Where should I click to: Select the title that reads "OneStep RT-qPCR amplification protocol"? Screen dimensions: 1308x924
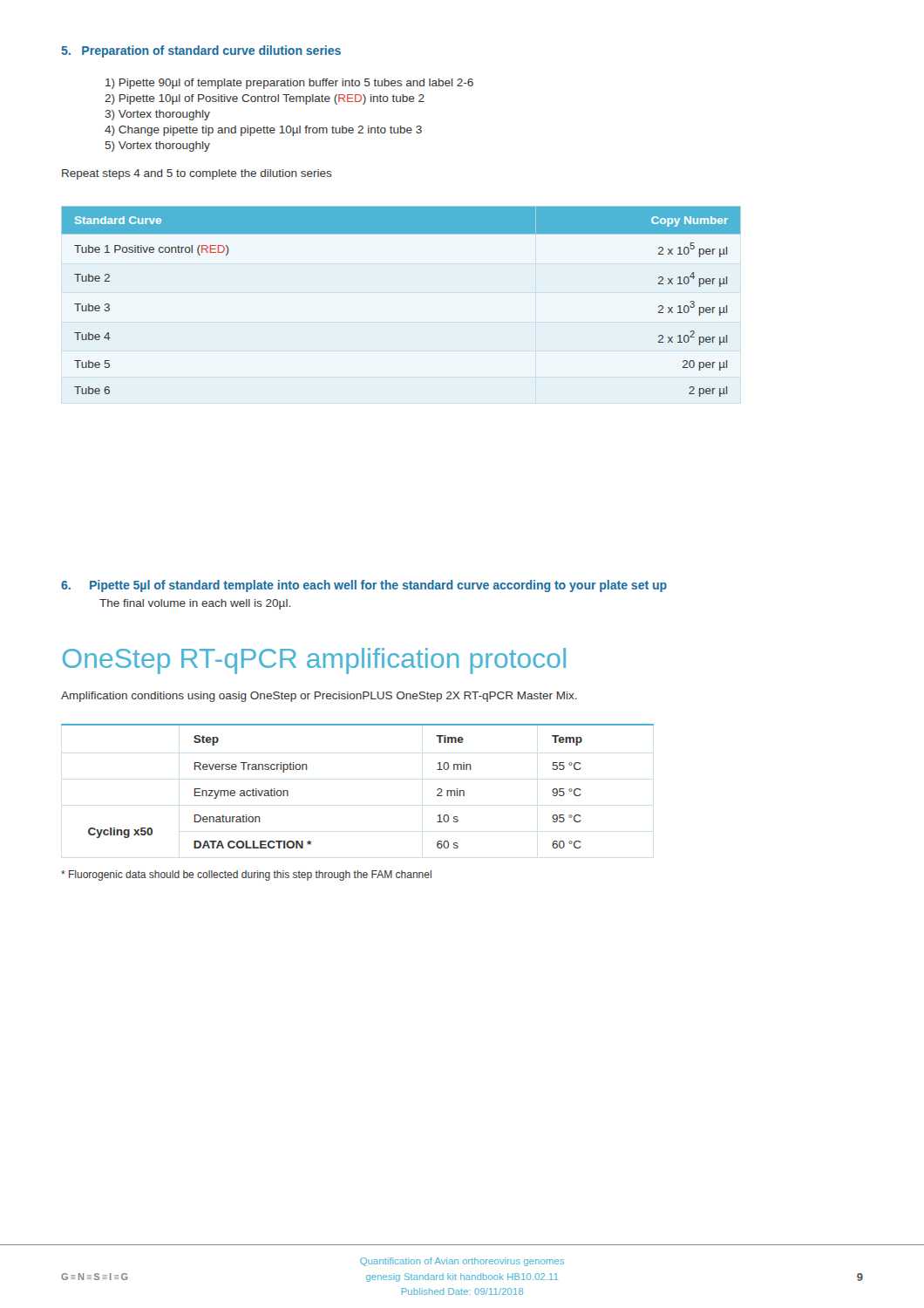[x=314, y=658]
